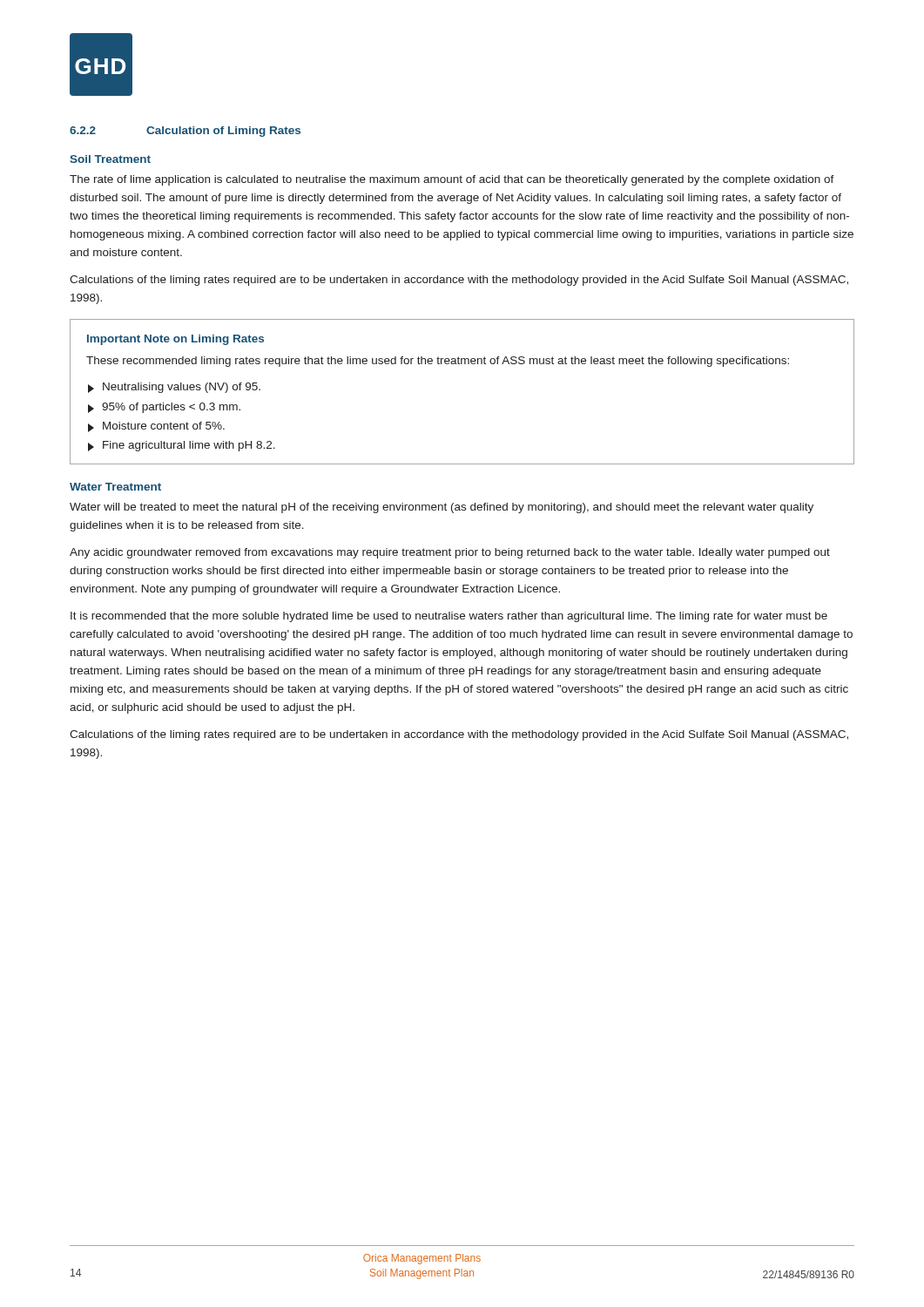Find the text block that says "The rate of lime application is calculated"
924x1307 pixels.
[462, 216]
